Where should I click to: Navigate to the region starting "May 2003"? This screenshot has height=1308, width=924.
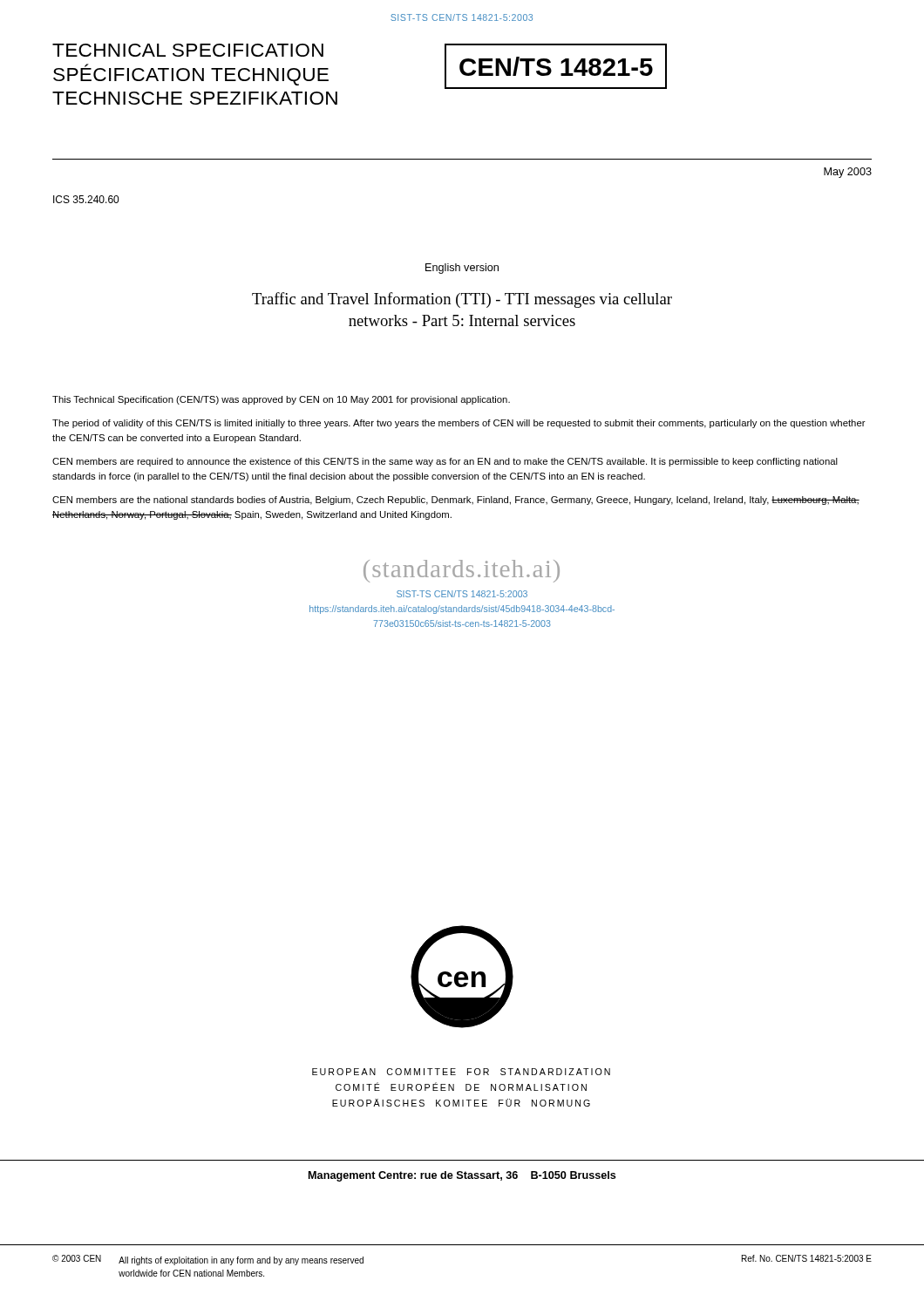pos(847,172)
